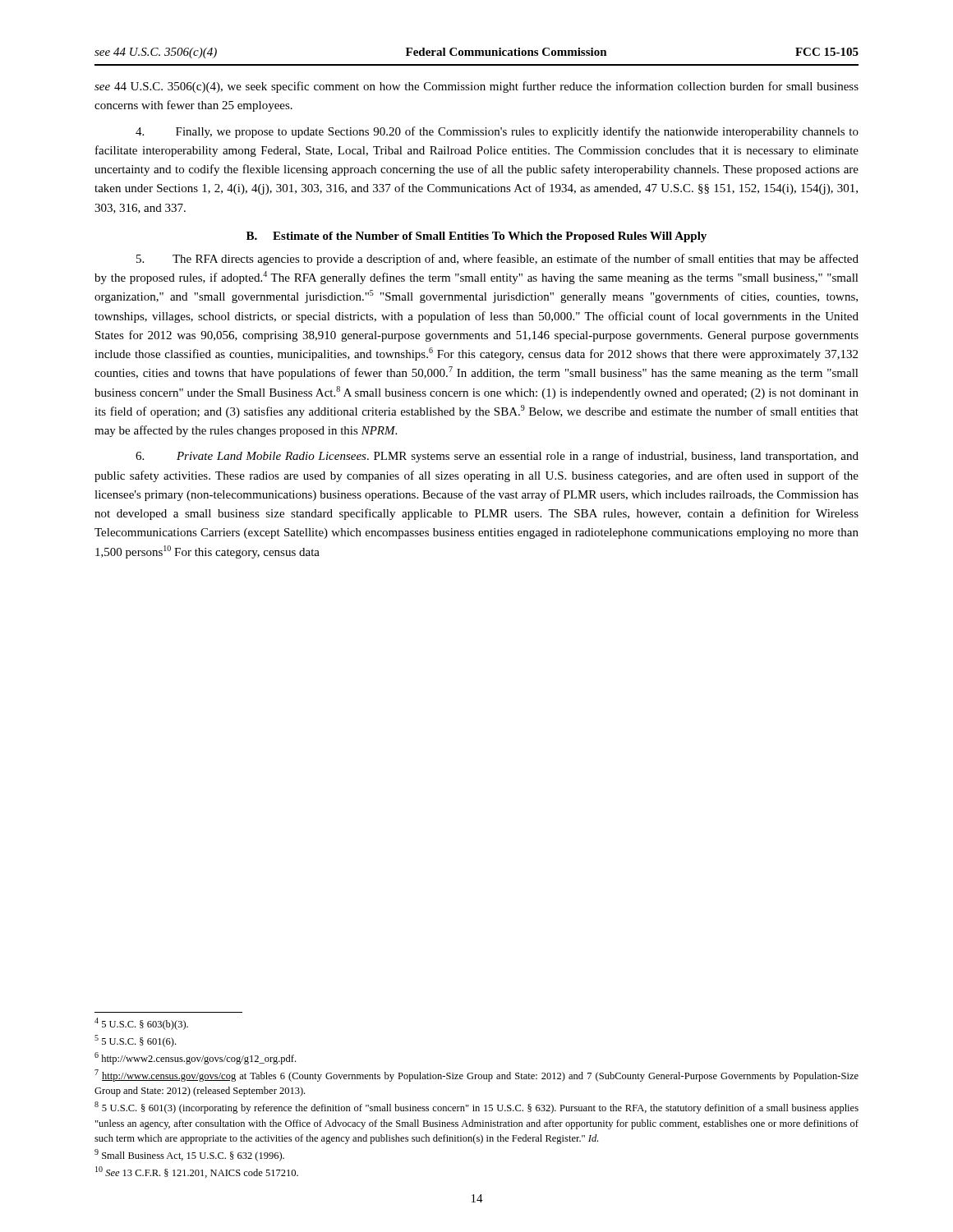Viewport: 953px width, 1232px height.
Task: Point to the text block starting "Private Land Mobile Radio Licensees. PLMR systems"
Action: coord(476,504)
